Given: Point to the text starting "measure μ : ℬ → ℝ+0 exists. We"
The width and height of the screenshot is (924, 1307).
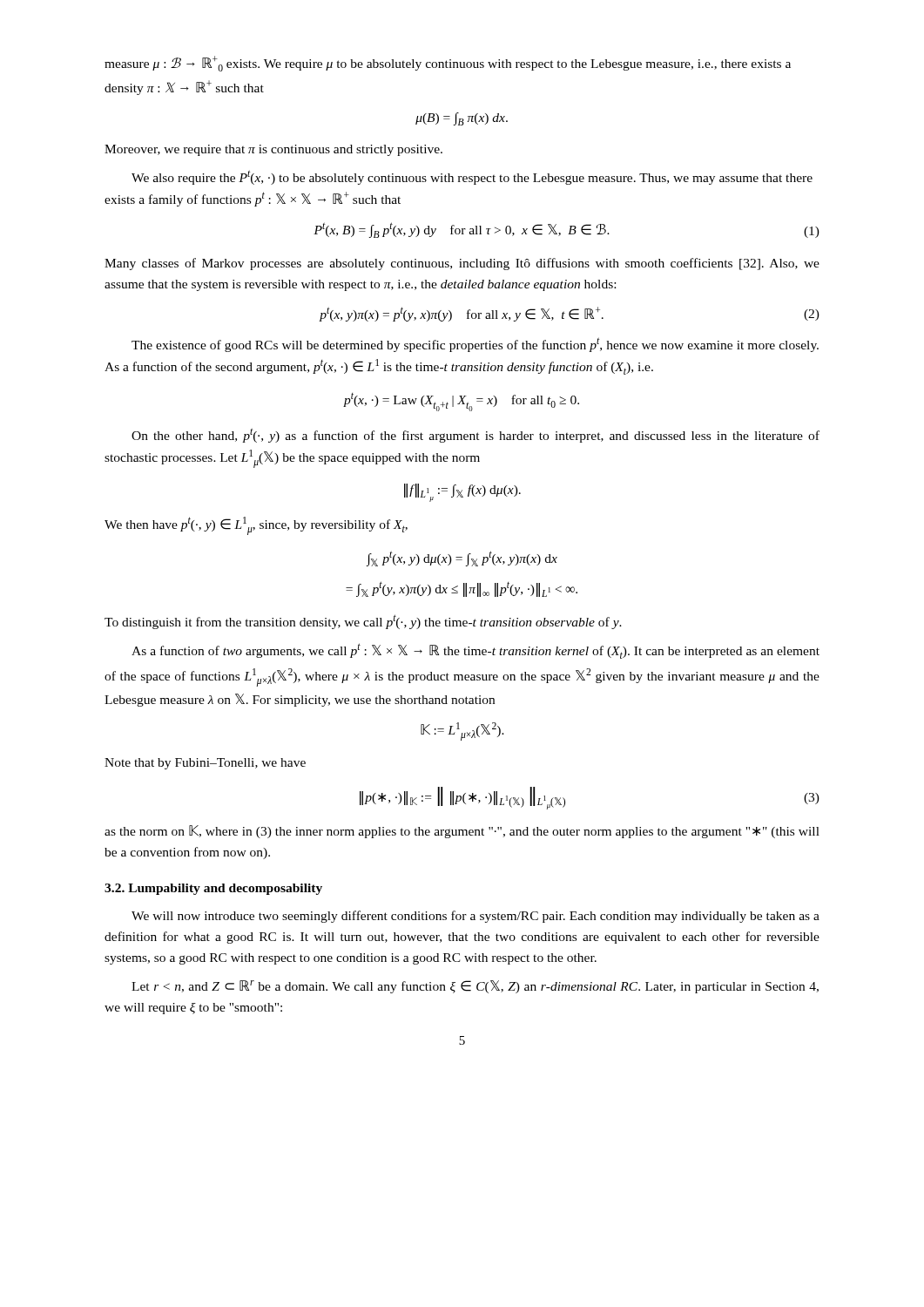Looking at the screenshot, I should coord(448,75).
